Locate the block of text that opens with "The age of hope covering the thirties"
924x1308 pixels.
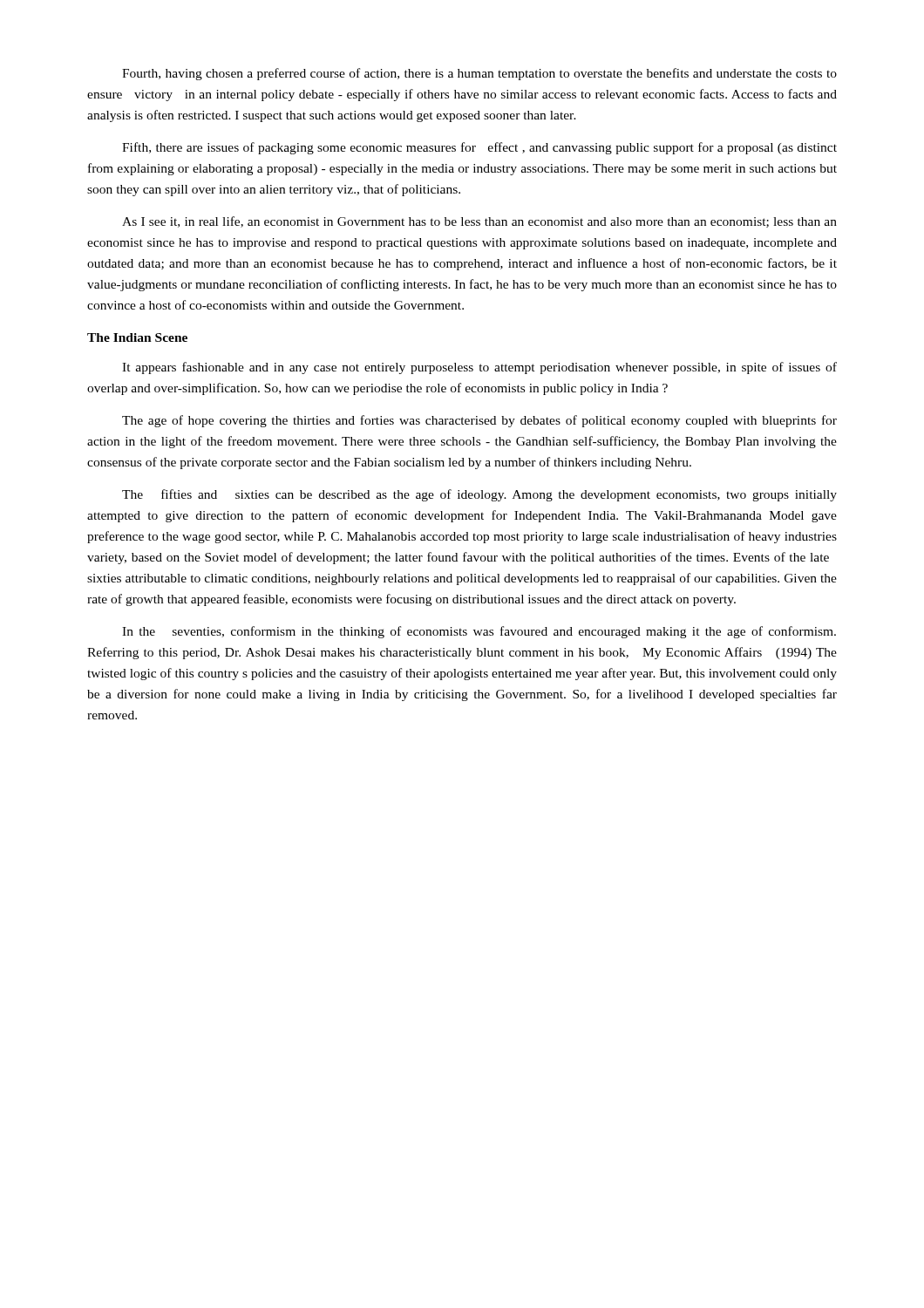coord(462,441)
